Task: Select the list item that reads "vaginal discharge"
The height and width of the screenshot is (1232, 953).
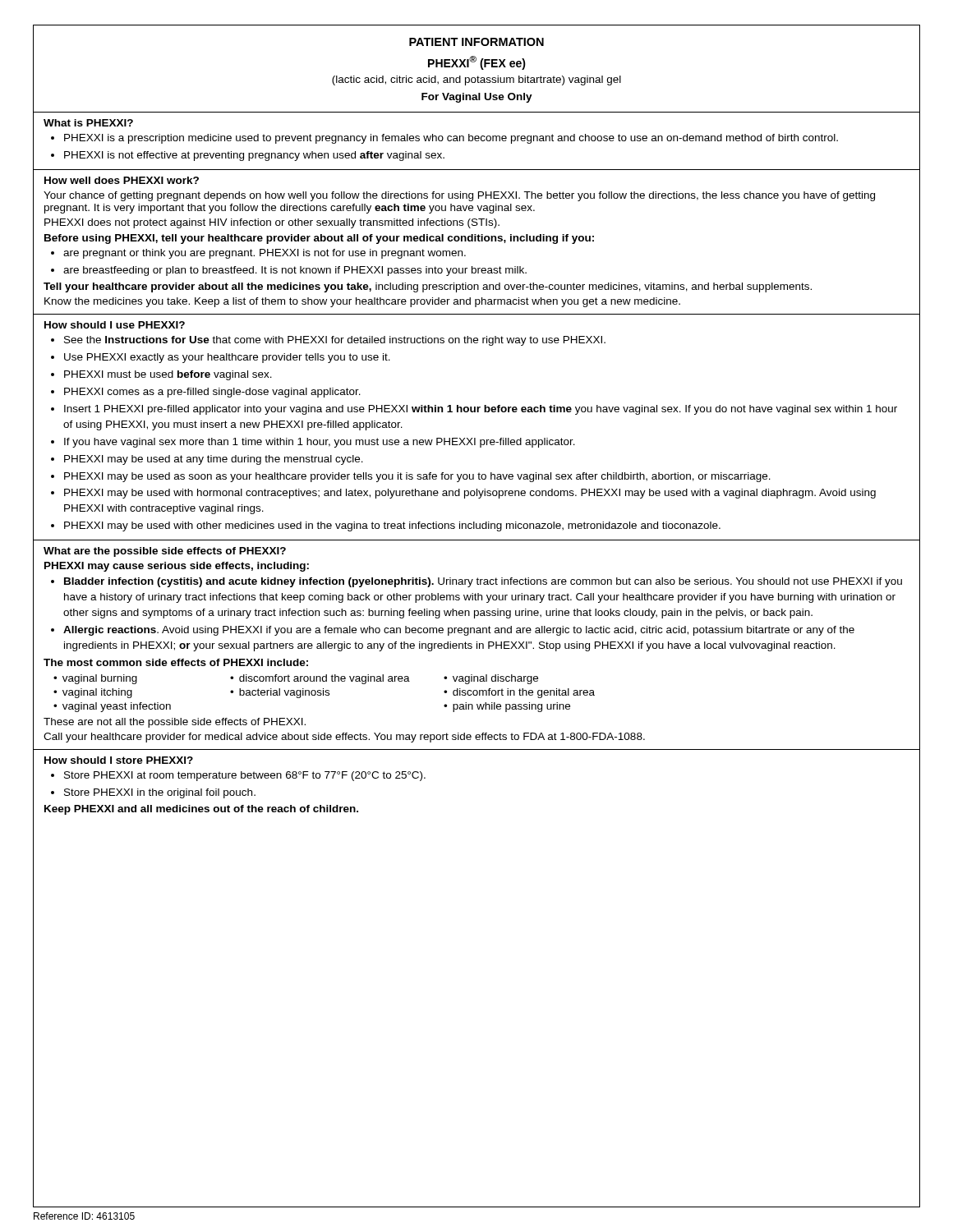Action: (x=496, y=678)
